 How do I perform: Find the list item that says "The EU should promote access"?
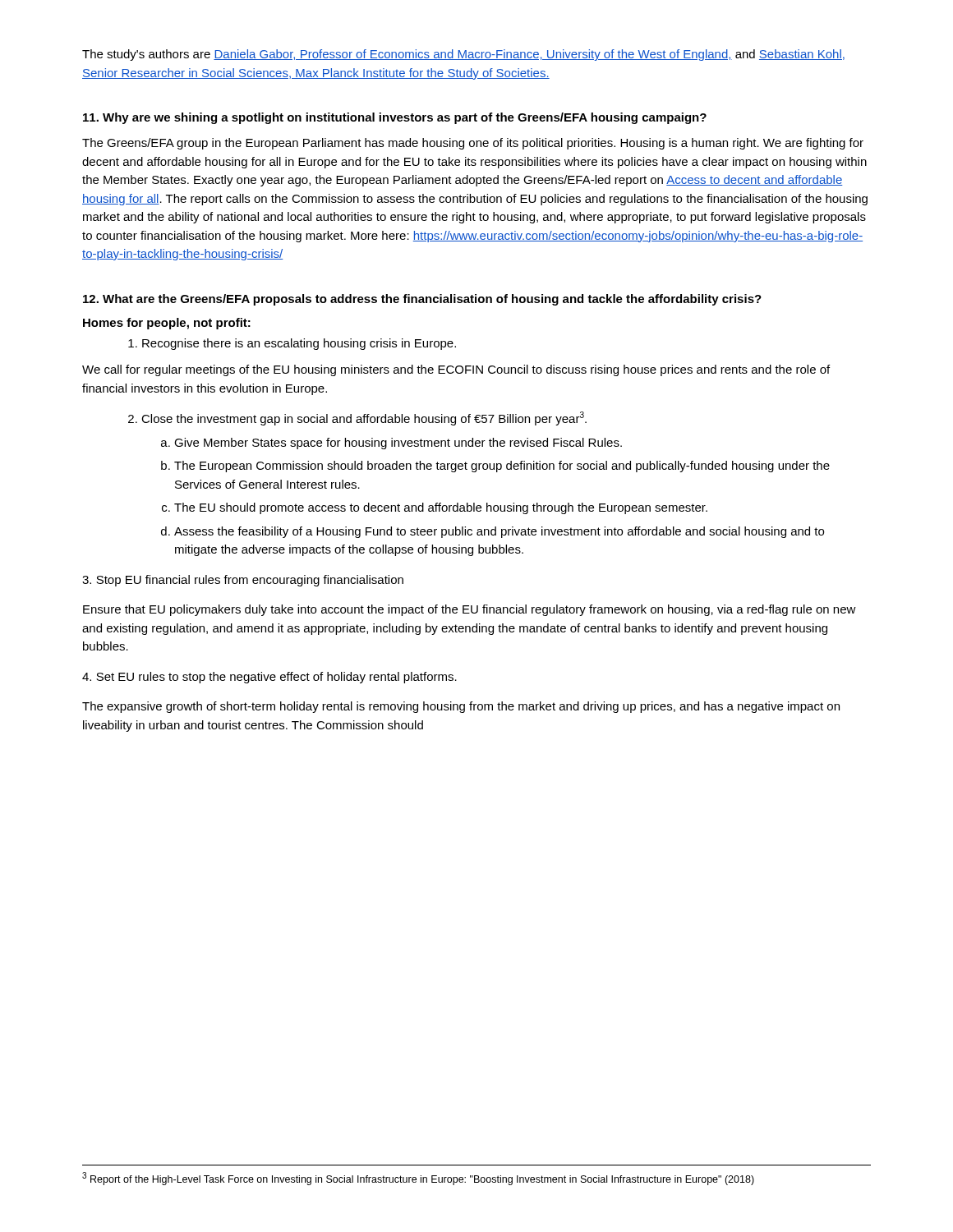coord(441,507)
